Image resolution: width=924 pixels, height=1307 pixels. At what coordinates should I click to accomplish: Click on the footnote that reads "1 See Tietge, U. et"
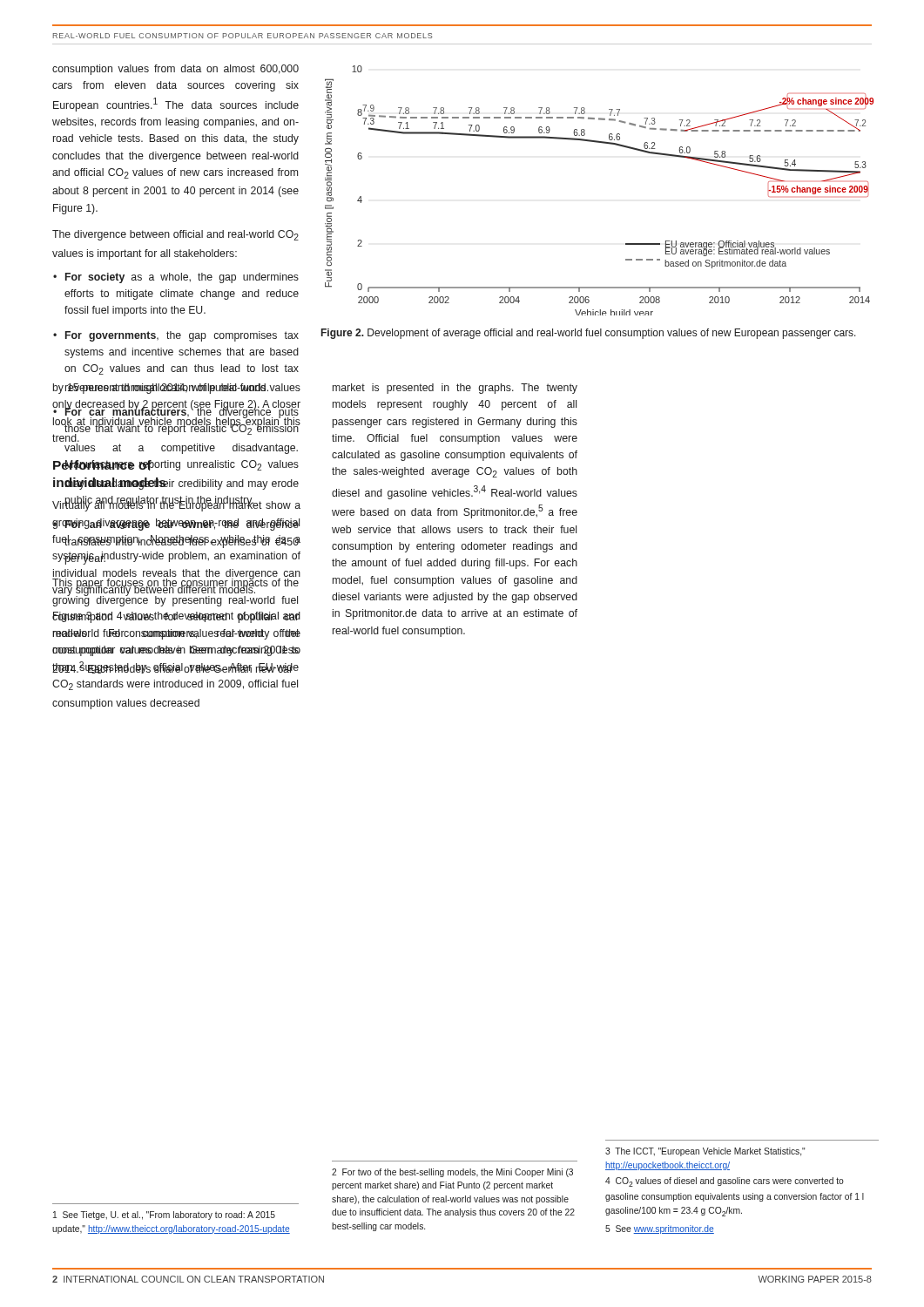click(176, 1222)
